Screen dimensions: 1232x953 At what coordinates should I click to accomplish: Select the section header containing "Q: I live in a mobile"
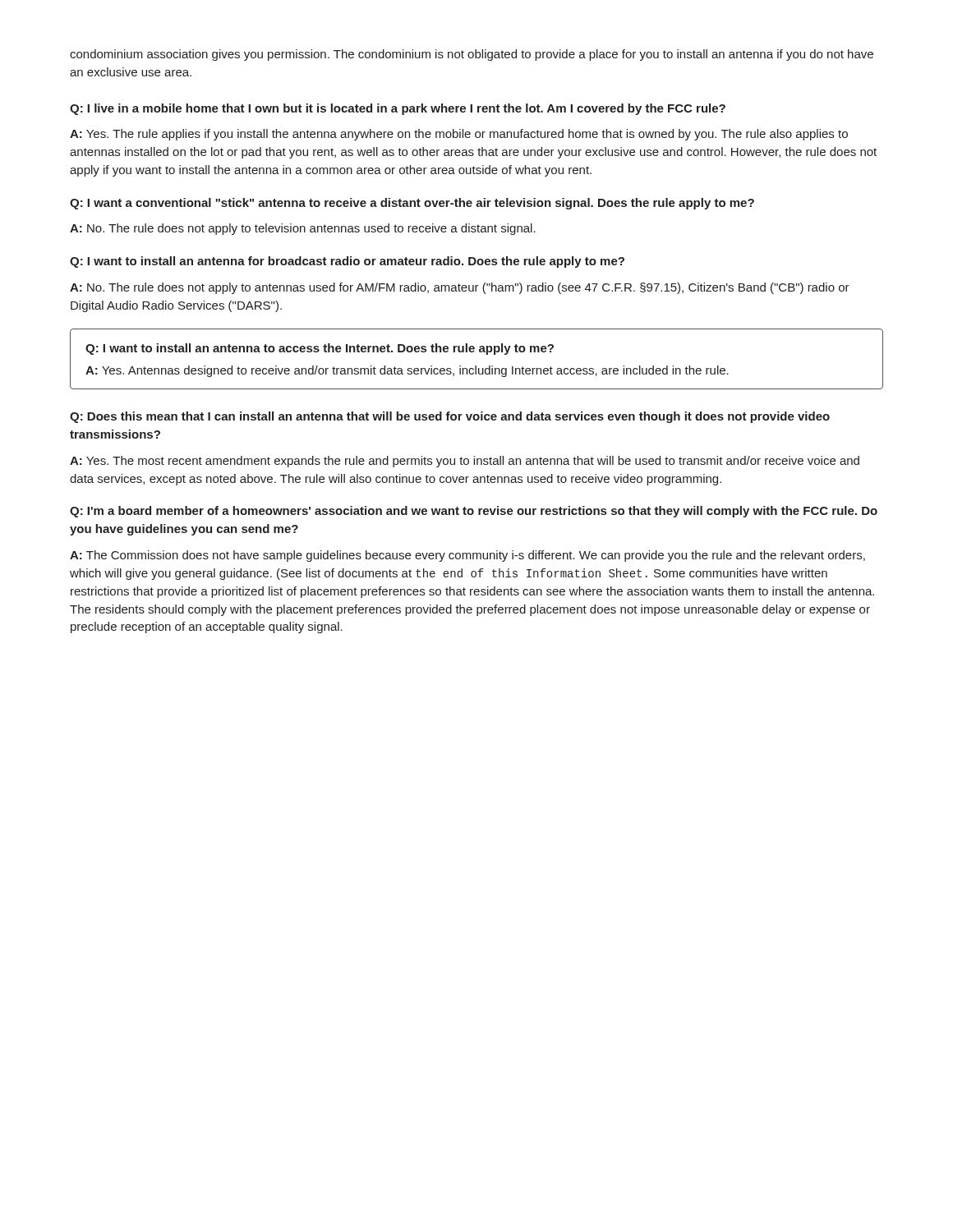398,108
